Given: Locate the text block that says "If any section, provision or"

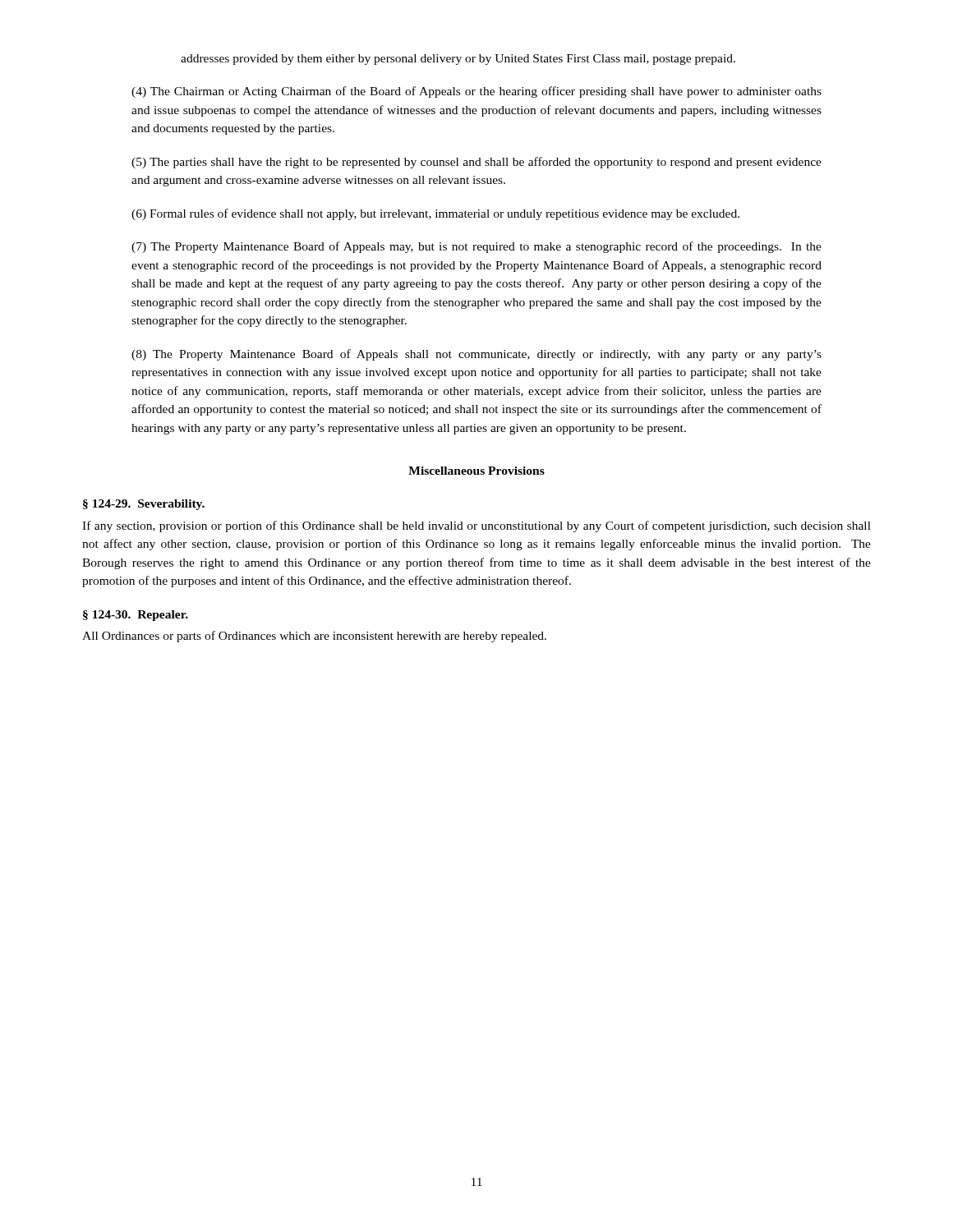Looking at the screenshot, I should (476, 553).
